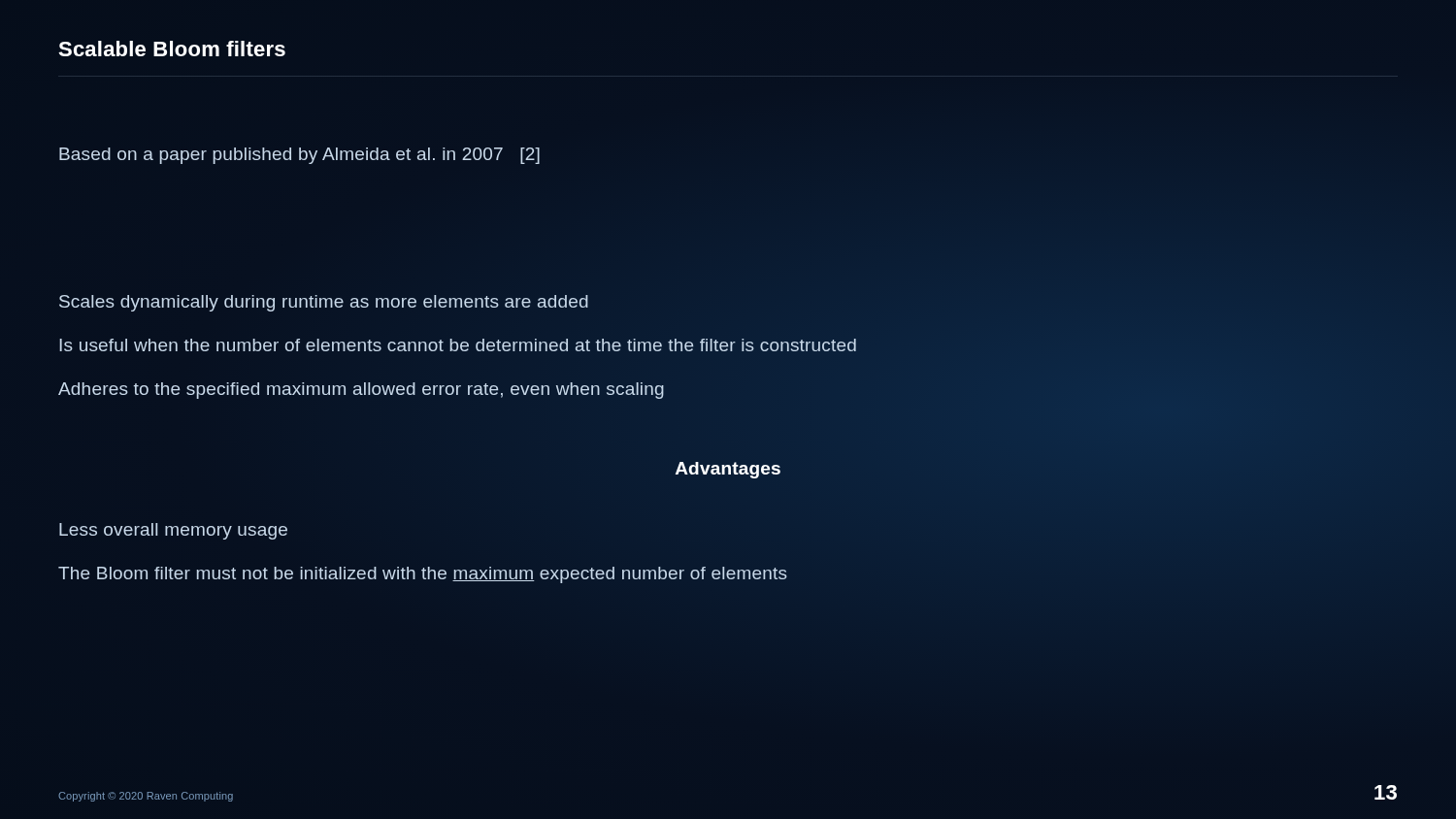Image resolution: width=1456 pixels, height=819 pixels.
Task: Where is the passage that starts "Adheres to the specified maximum"?
Action: pos(361,389)
